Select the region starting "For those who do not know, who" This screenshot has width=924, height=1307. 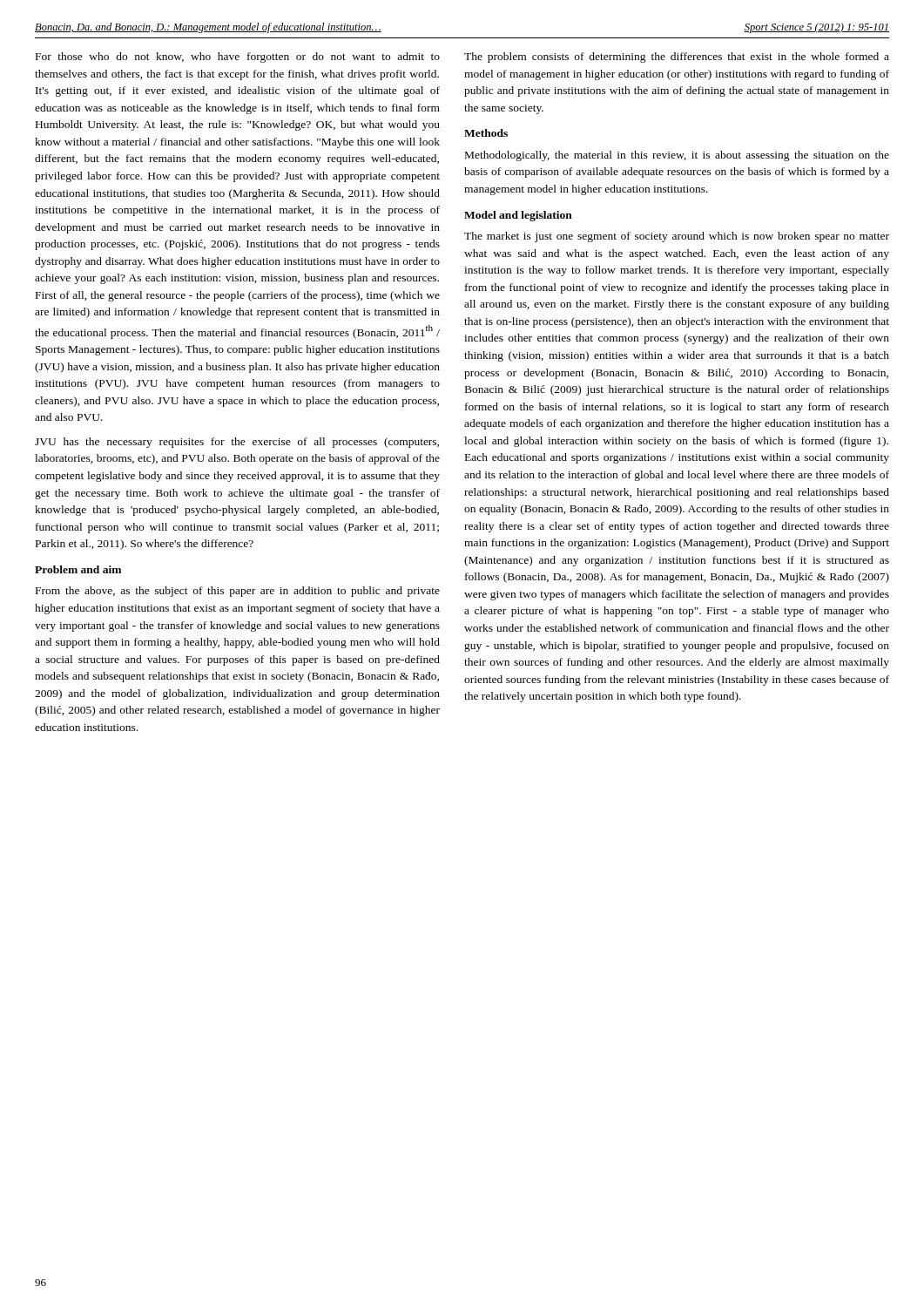[237, 237]
